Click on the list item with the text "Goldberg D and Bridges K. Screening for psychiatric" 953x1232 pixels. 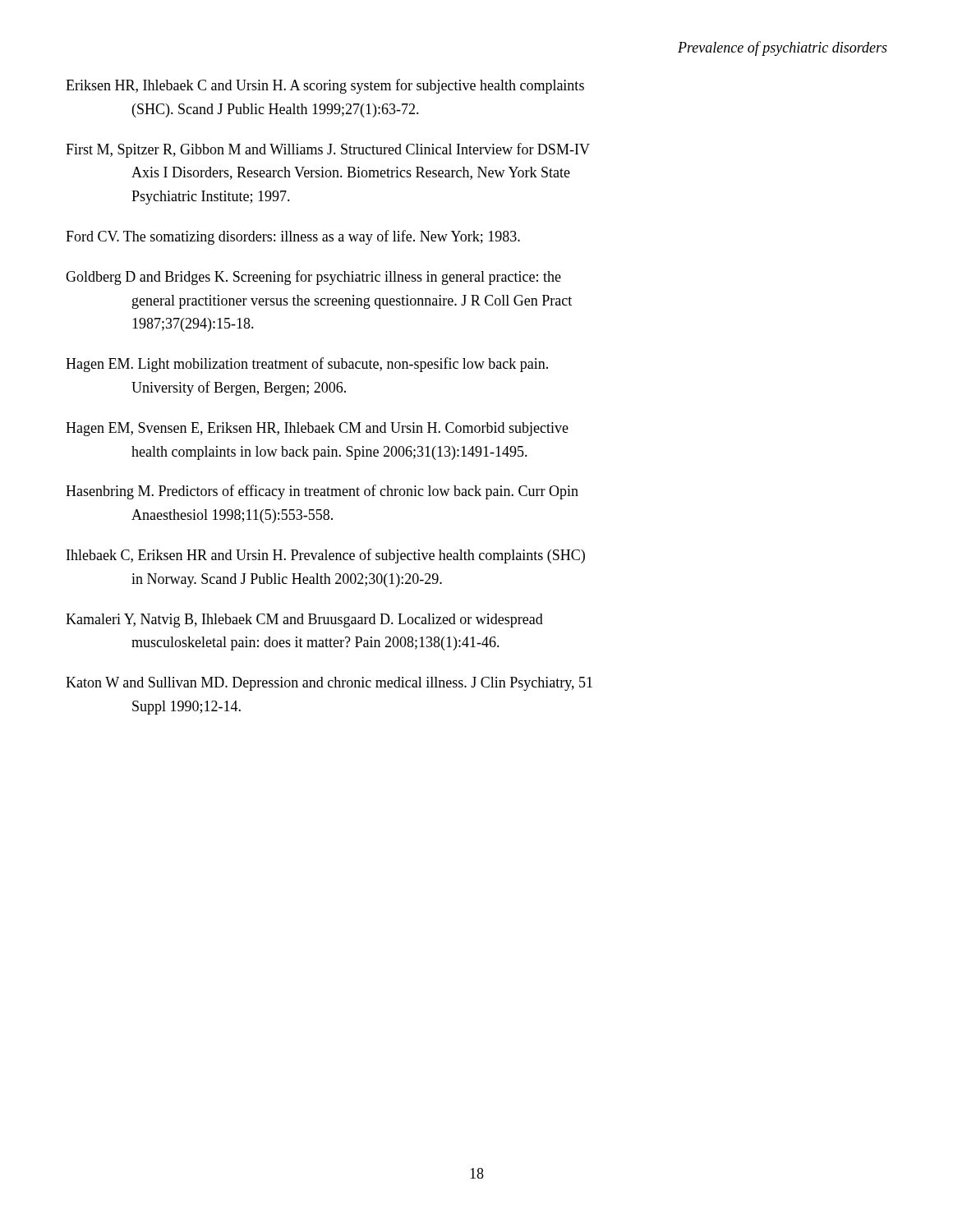(x=476, y=301)
